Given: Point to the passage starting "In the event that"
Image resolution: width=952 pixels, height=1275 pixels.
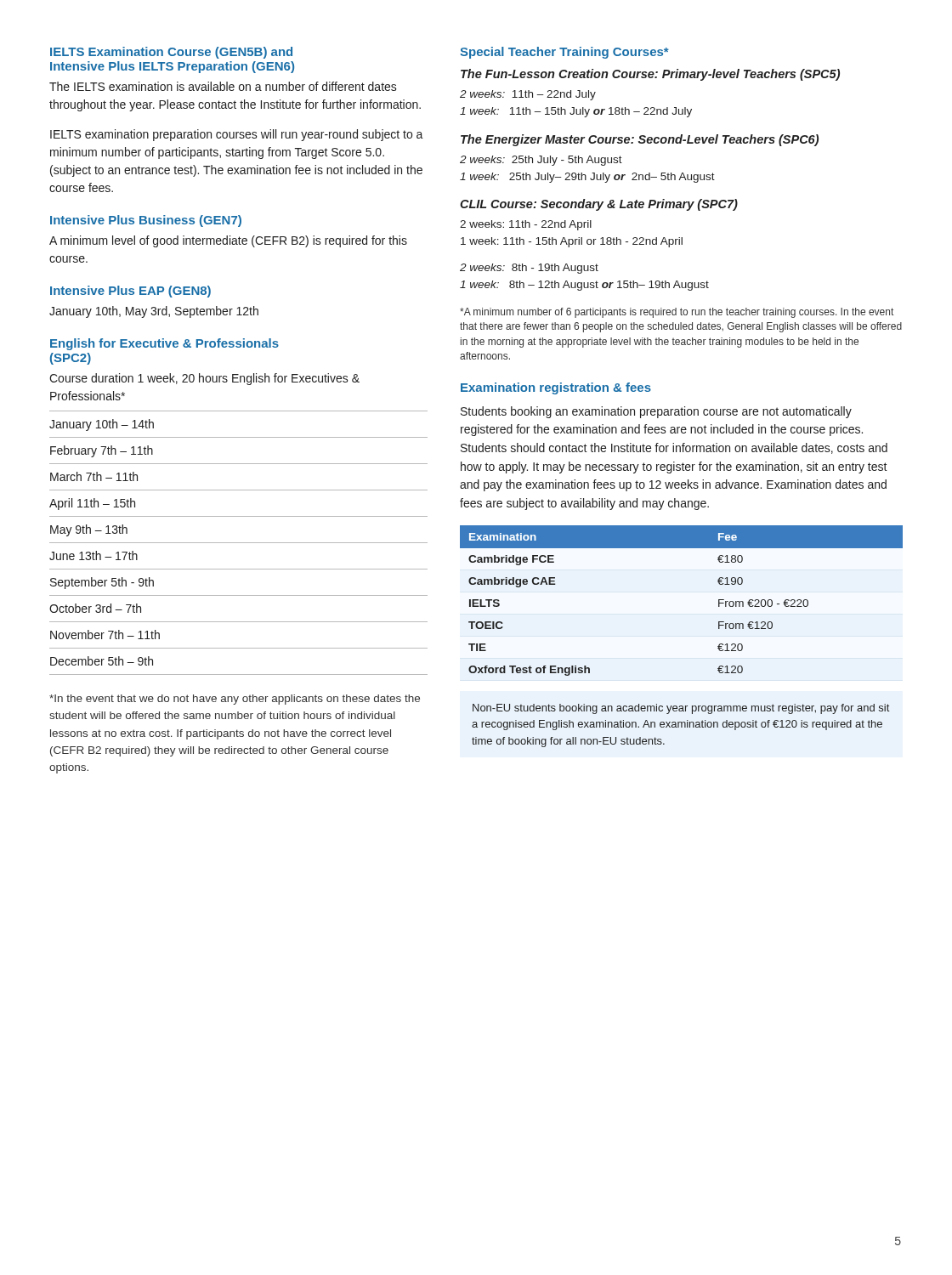Looking at the screenshot, I should (235, 733).
